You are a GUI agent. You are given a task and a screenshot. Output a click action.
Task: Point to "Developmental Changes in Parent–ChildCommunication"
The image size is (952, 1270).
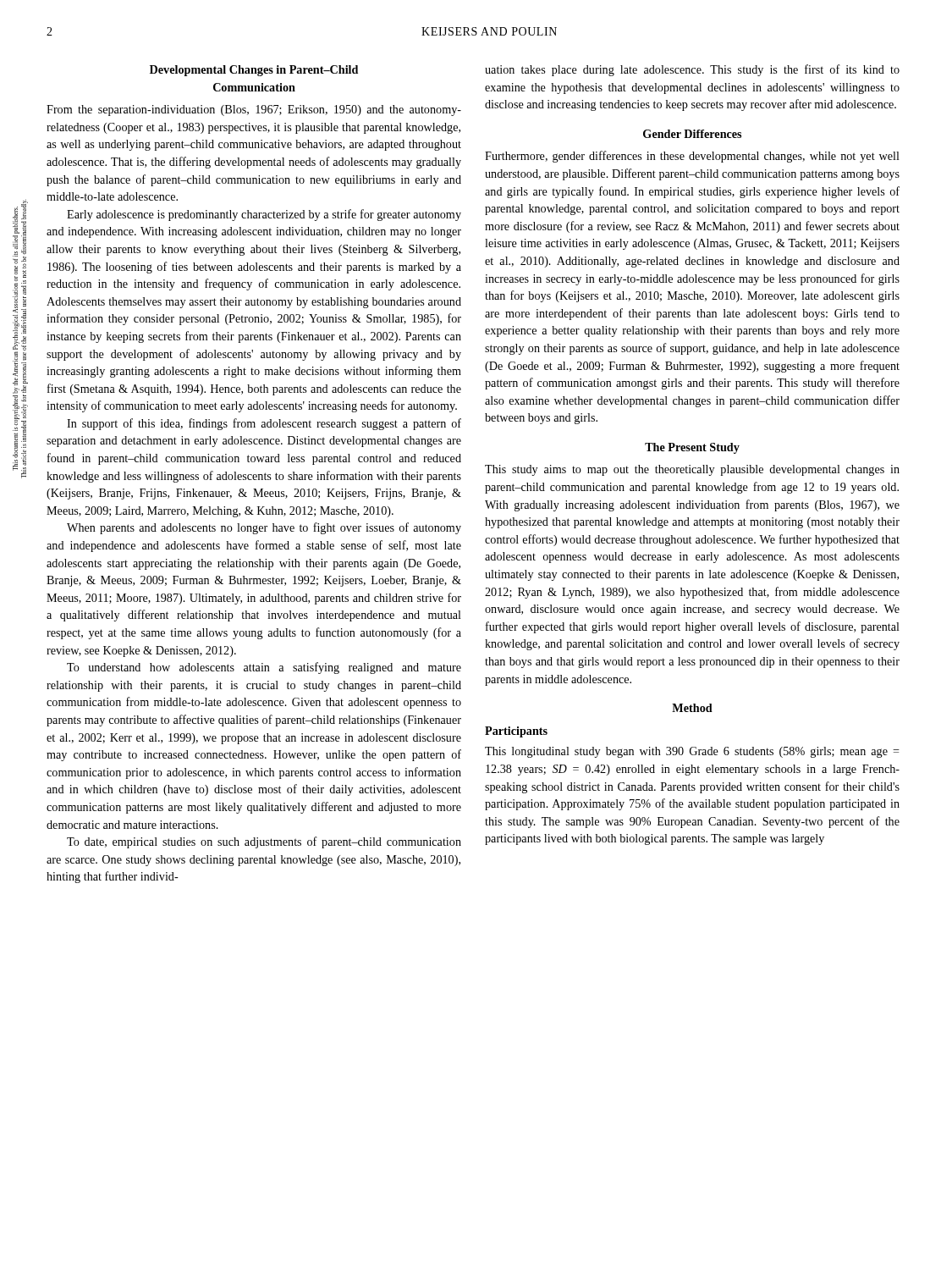(254, 78)
